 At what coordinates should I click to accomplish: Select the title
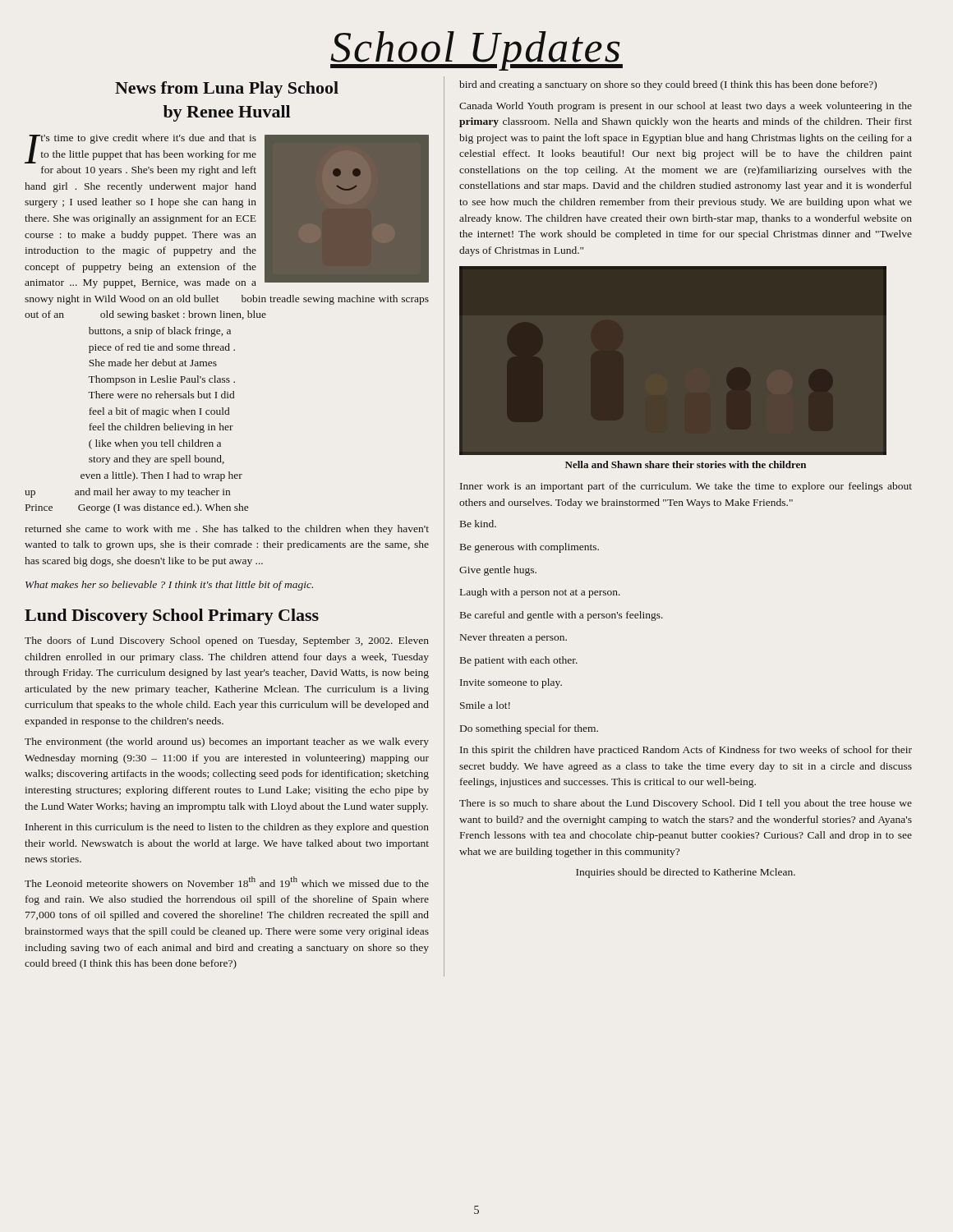[476, 47]
